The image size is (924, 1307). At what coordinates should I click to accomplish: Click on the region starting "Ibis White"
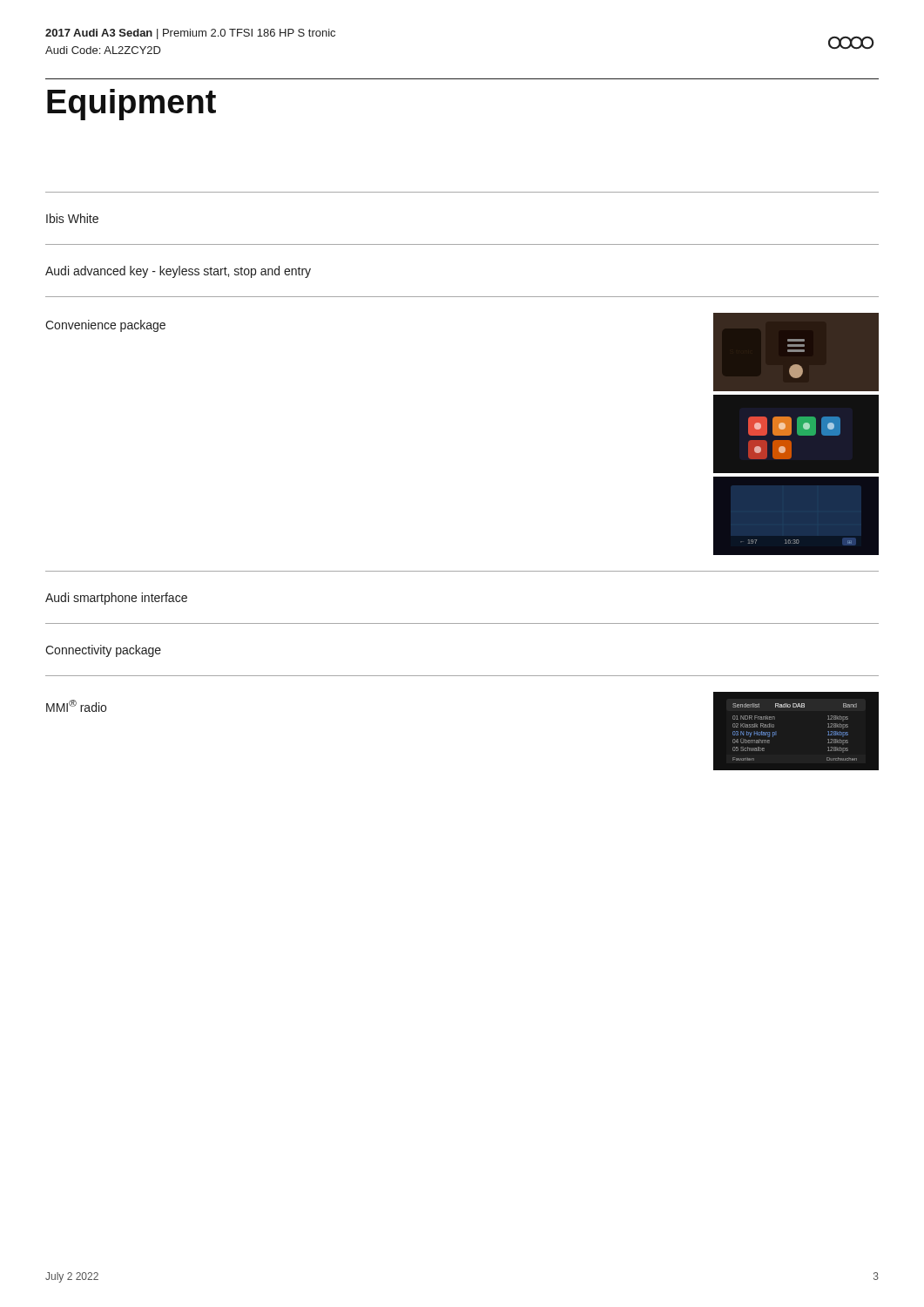[72, 219]
